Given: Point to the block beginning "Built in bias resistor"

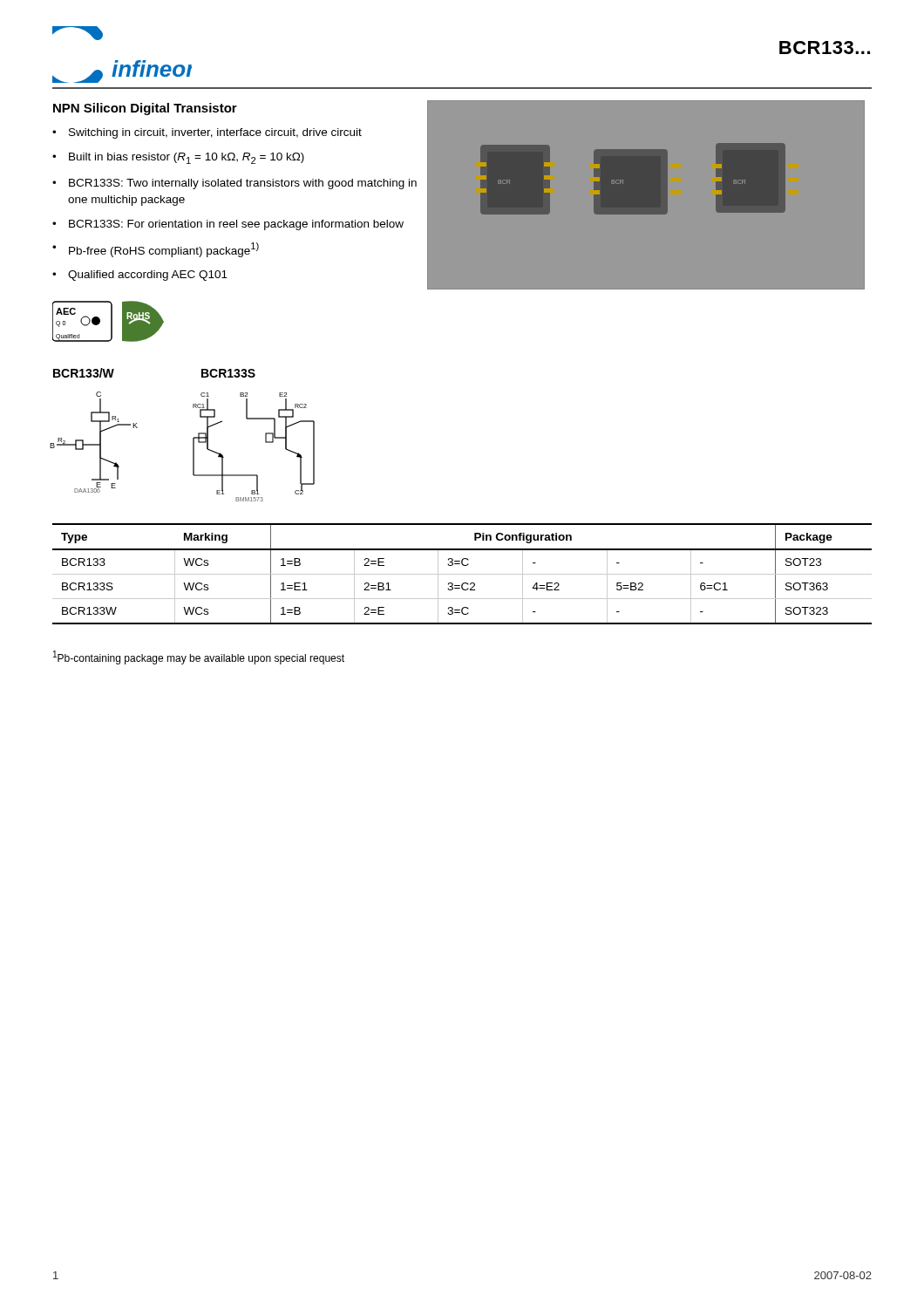Looking at the screenshot, I should (x=186, y=157).
